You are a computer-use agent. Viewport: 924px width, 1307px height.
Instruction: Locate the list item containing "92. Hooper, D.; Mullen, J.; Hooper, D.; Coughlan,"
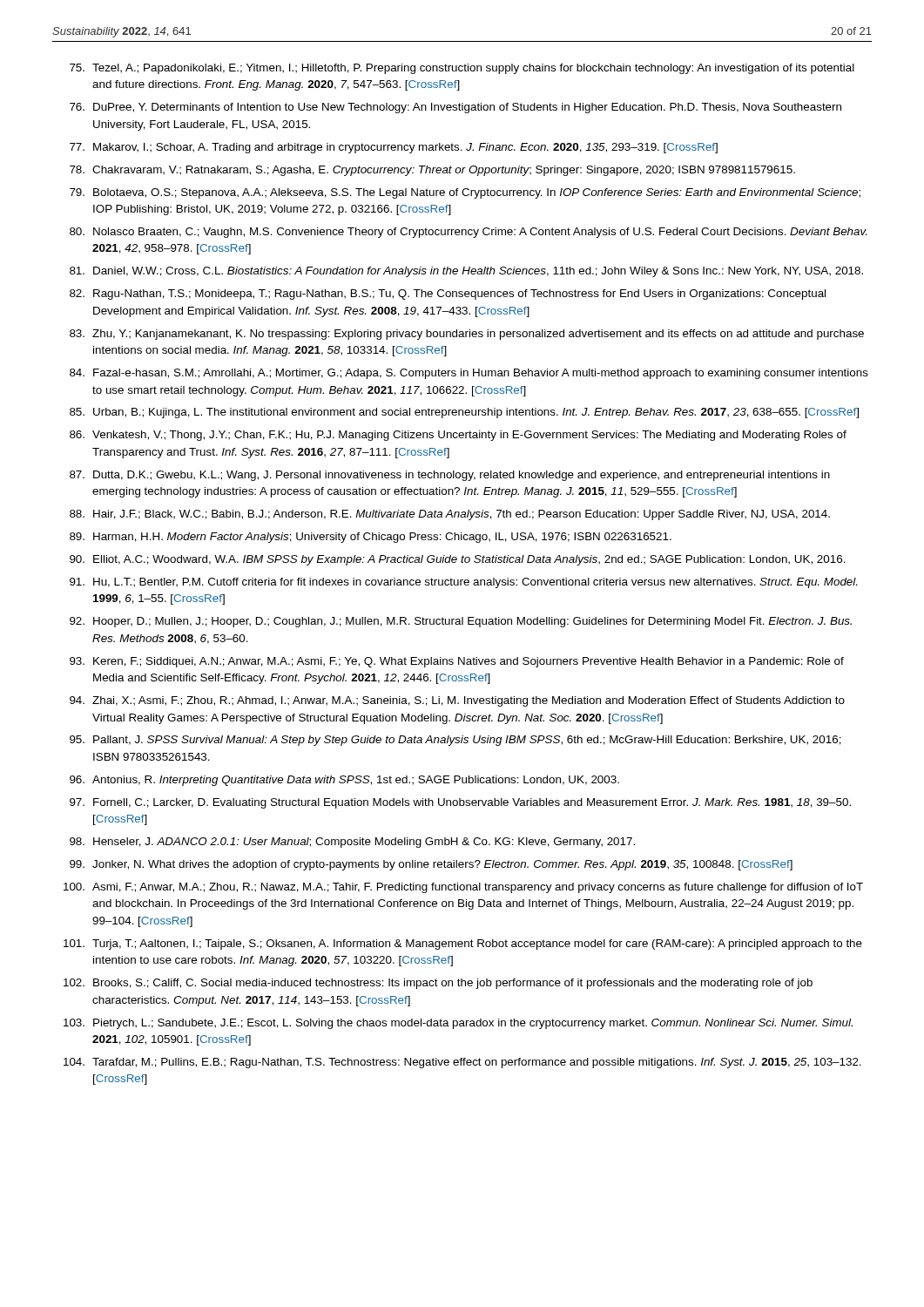(462, 630)
